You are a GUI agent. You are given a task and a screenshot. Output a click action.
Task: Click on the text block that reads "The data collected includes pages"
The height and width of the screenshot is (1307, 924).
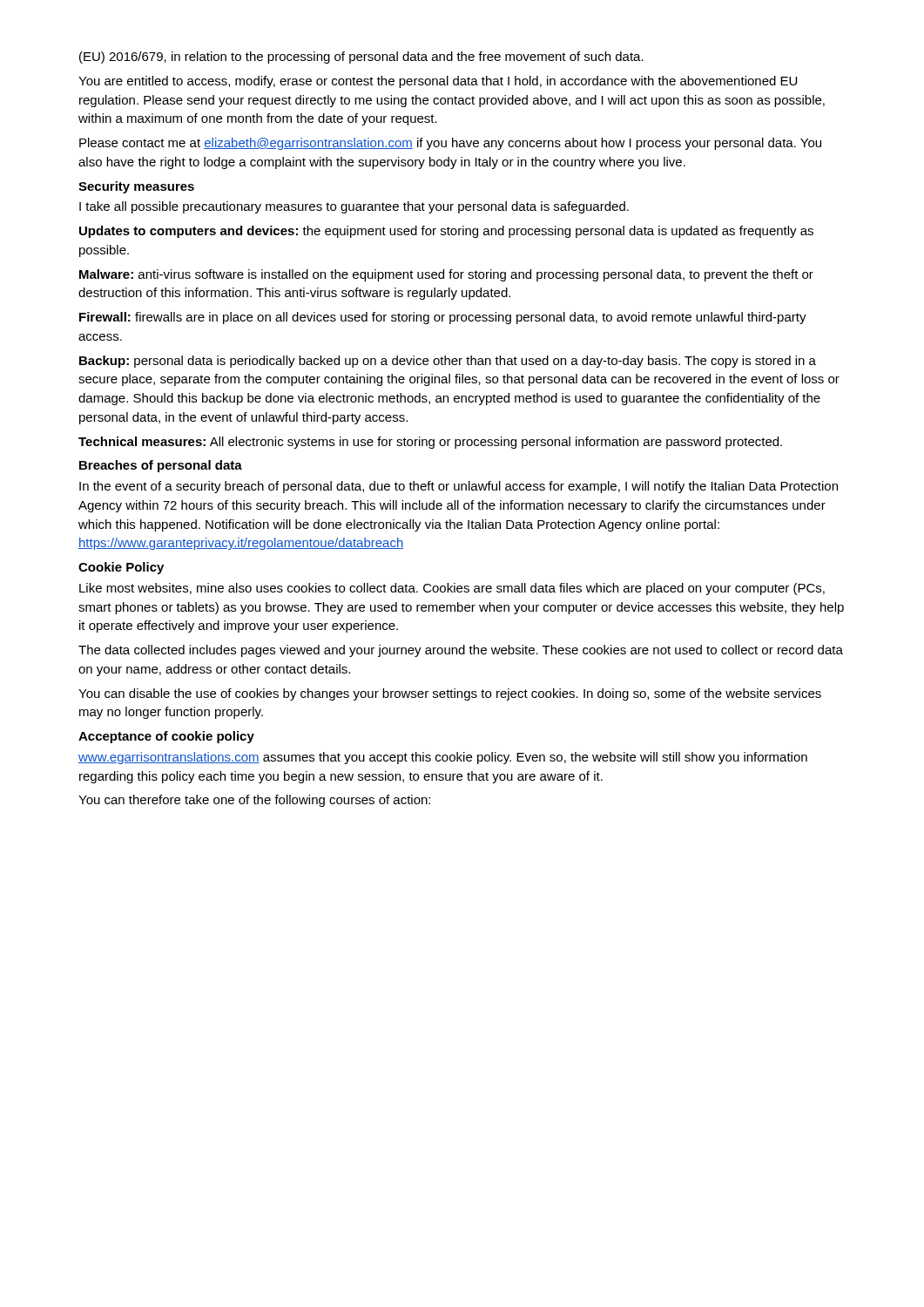pos(462,659)
